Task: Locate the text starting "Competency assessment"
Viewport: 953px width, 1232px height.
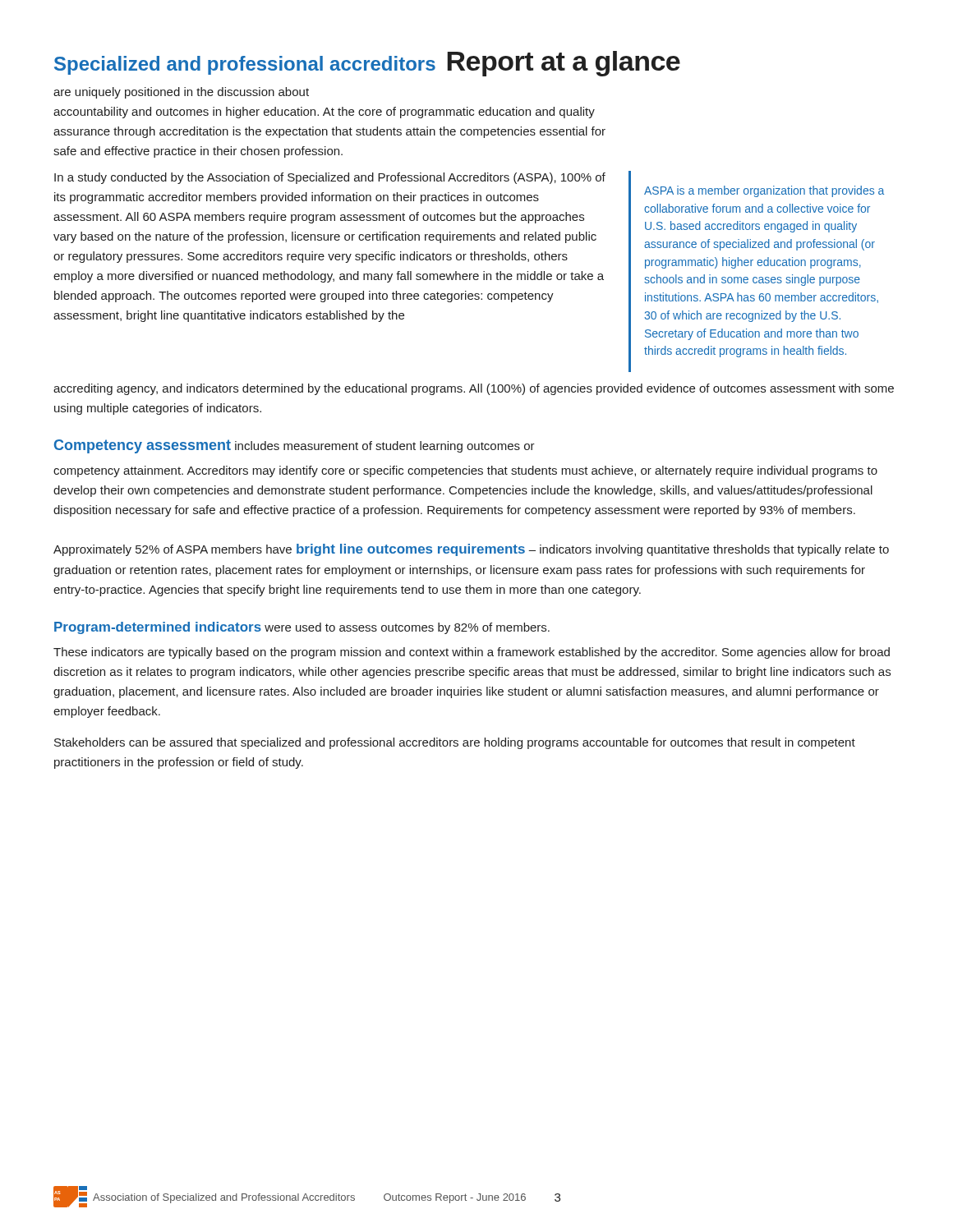Action: click(x=144, y=445)
